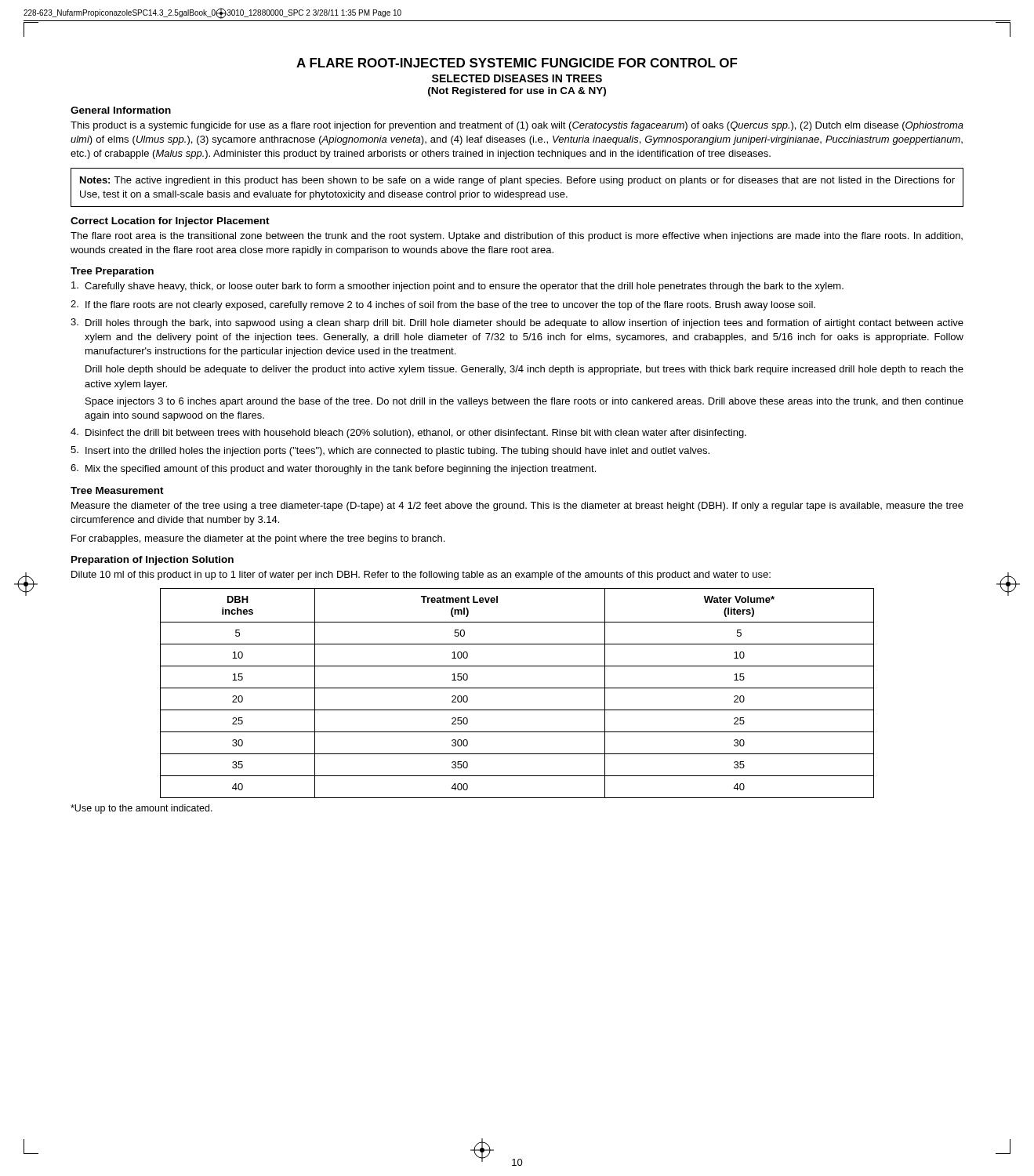
Task: Find the text block containing "For crabapples, measure the"
Action: pos(258,538)
